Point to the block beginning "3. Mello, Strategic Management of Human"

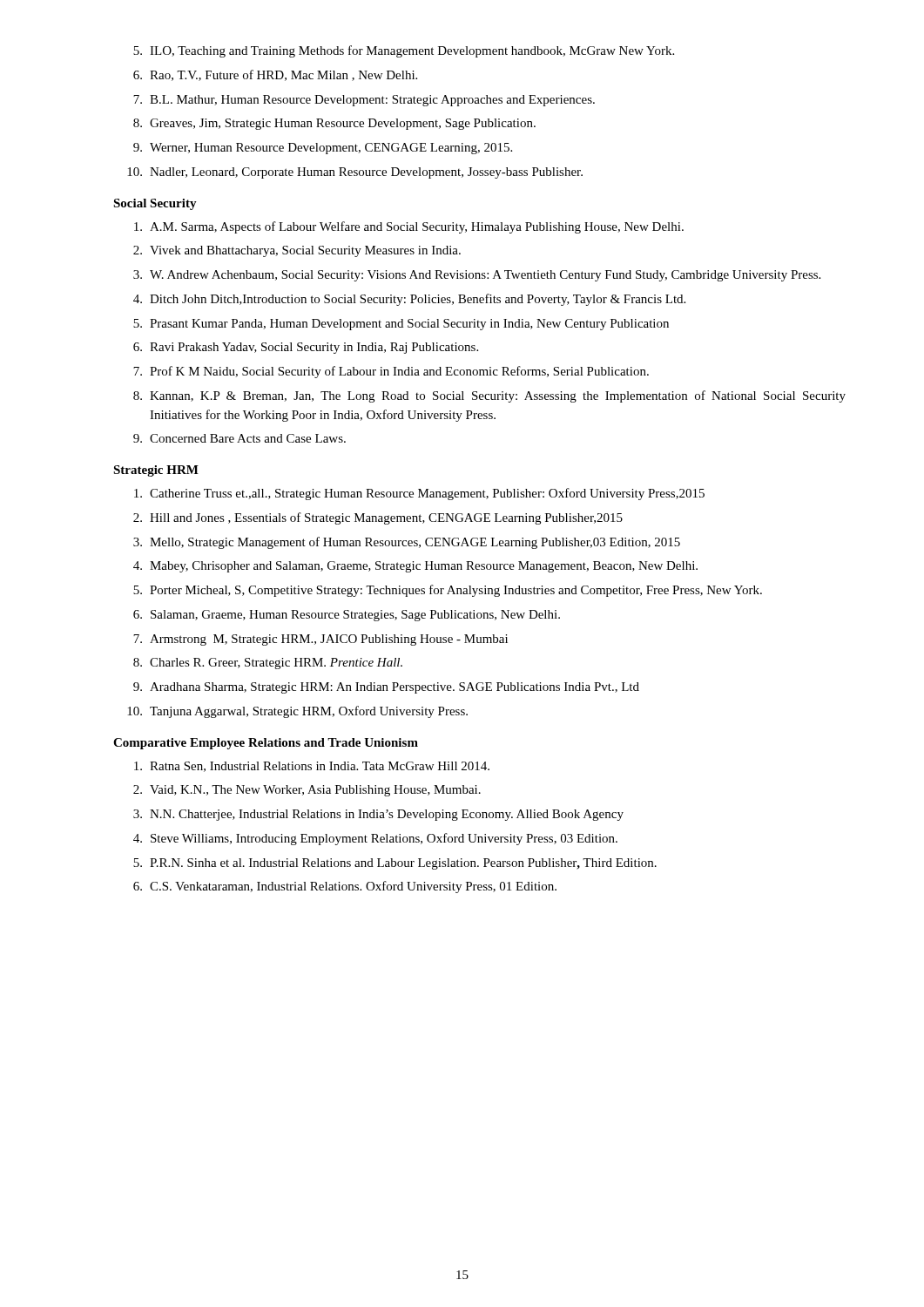479,542
